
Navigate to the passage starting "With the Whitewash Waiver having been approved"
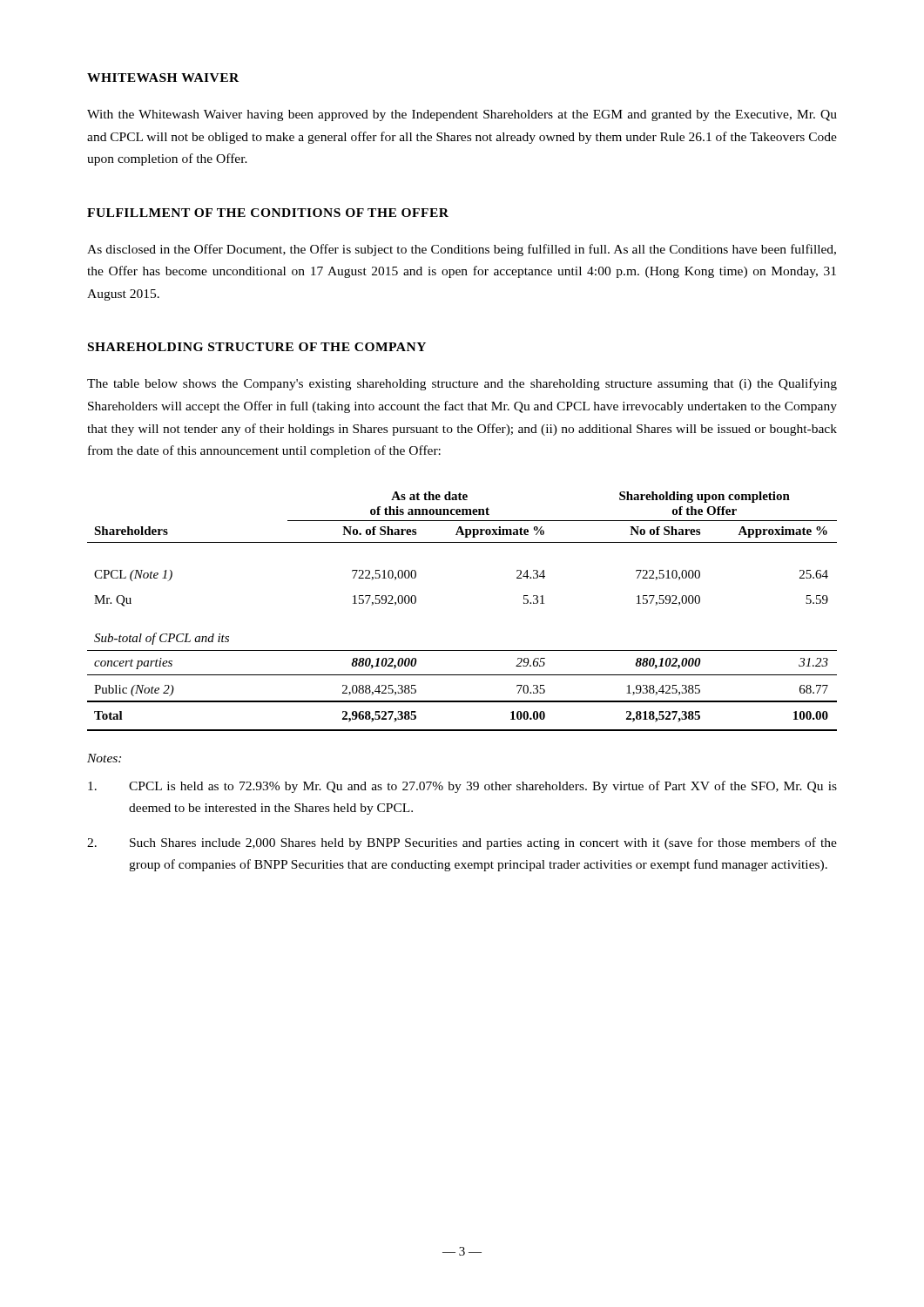click(x=462, y=136)
